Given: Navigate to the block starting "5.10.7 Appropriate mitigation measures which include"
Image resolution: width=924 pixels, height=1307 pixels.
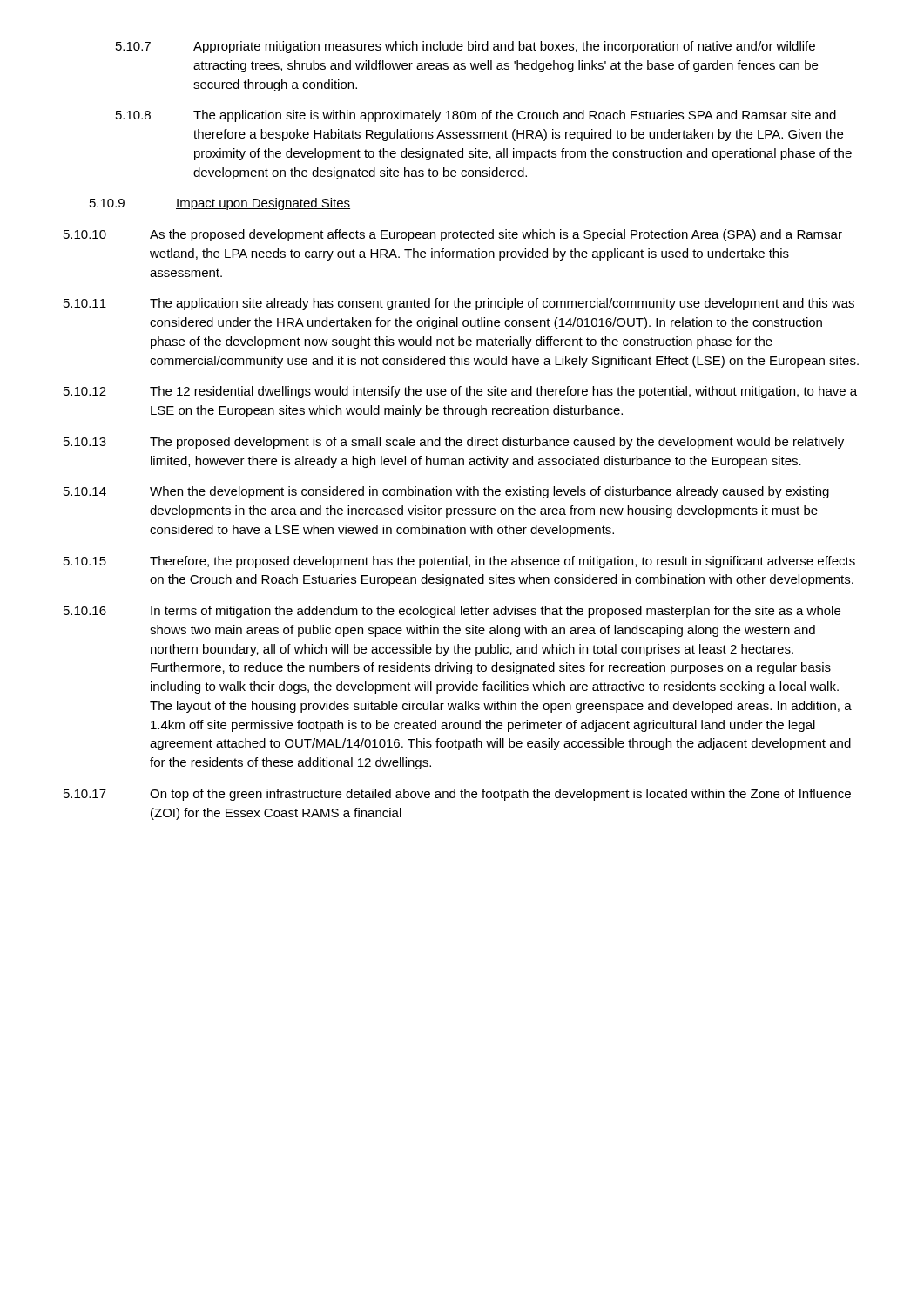Looking at the screenshot, I should pyautogui.click(x=475, y=65).
